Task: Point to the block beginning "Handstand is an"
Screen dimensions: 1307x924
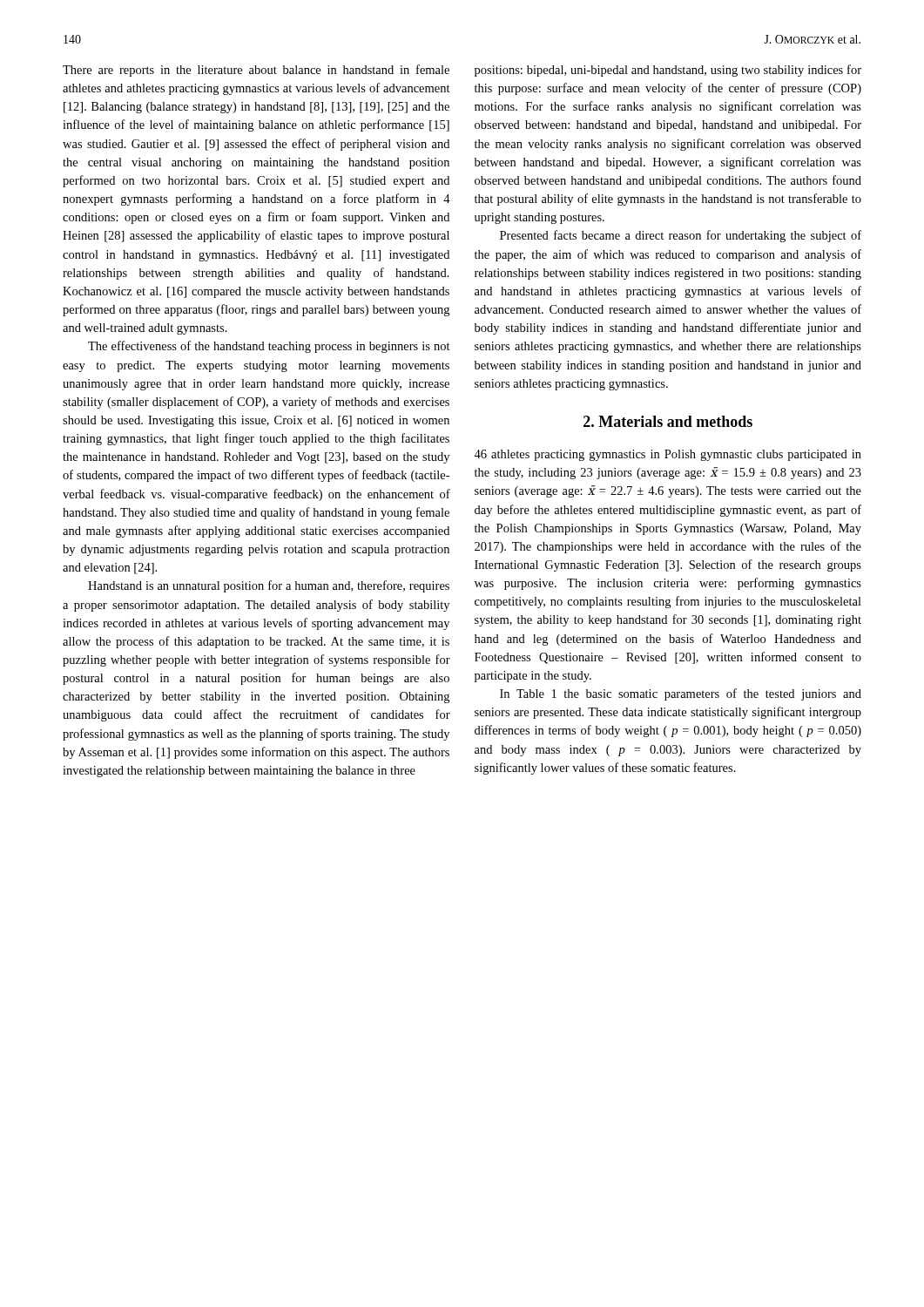Action: click(x=256, y=679)
